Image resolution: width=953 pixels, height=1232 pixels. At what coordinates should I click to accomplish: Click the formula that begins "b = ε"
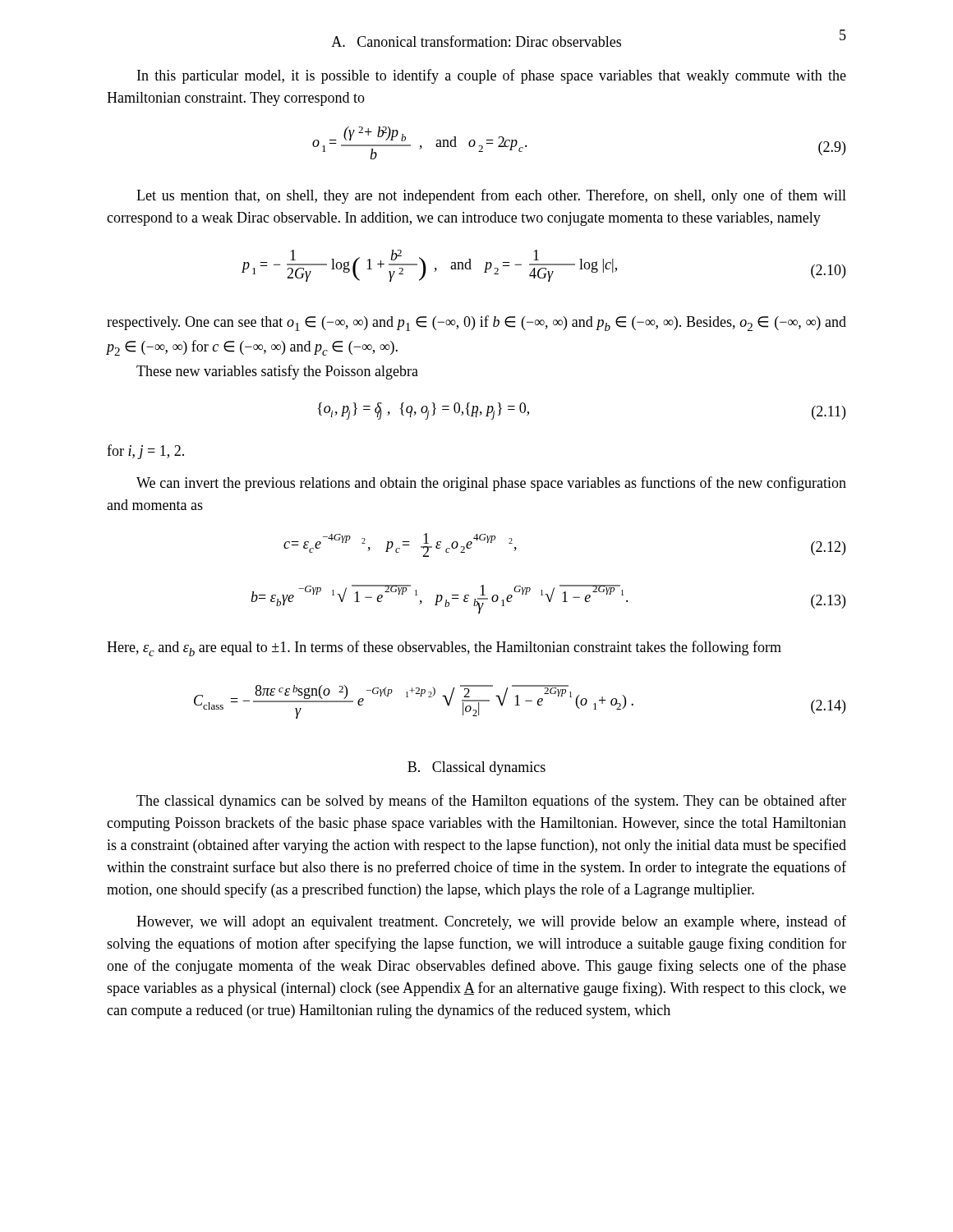[x=546, y=601]
